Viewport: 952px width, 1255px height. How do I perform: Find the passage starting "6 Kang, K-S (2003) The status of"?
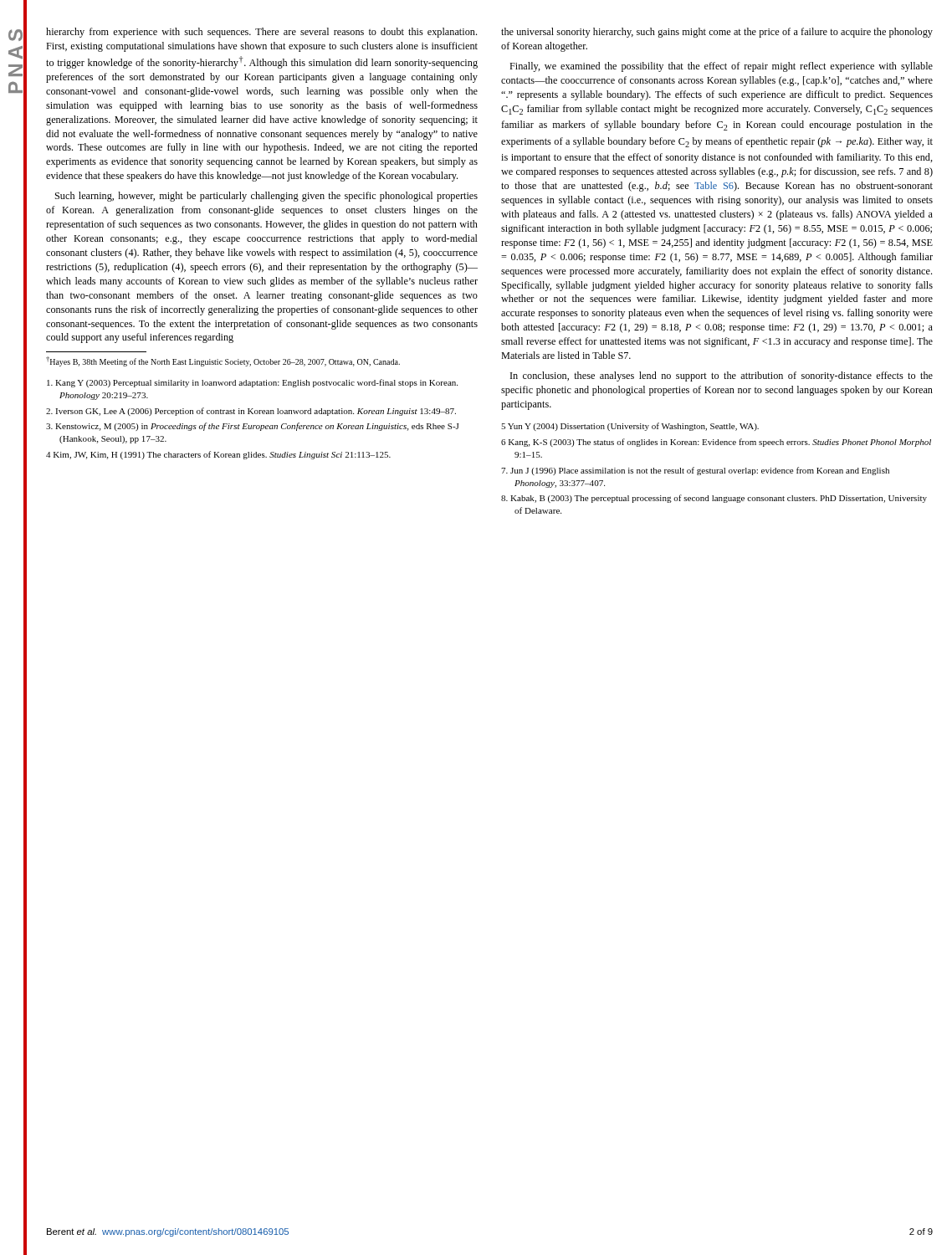[717, 448]
